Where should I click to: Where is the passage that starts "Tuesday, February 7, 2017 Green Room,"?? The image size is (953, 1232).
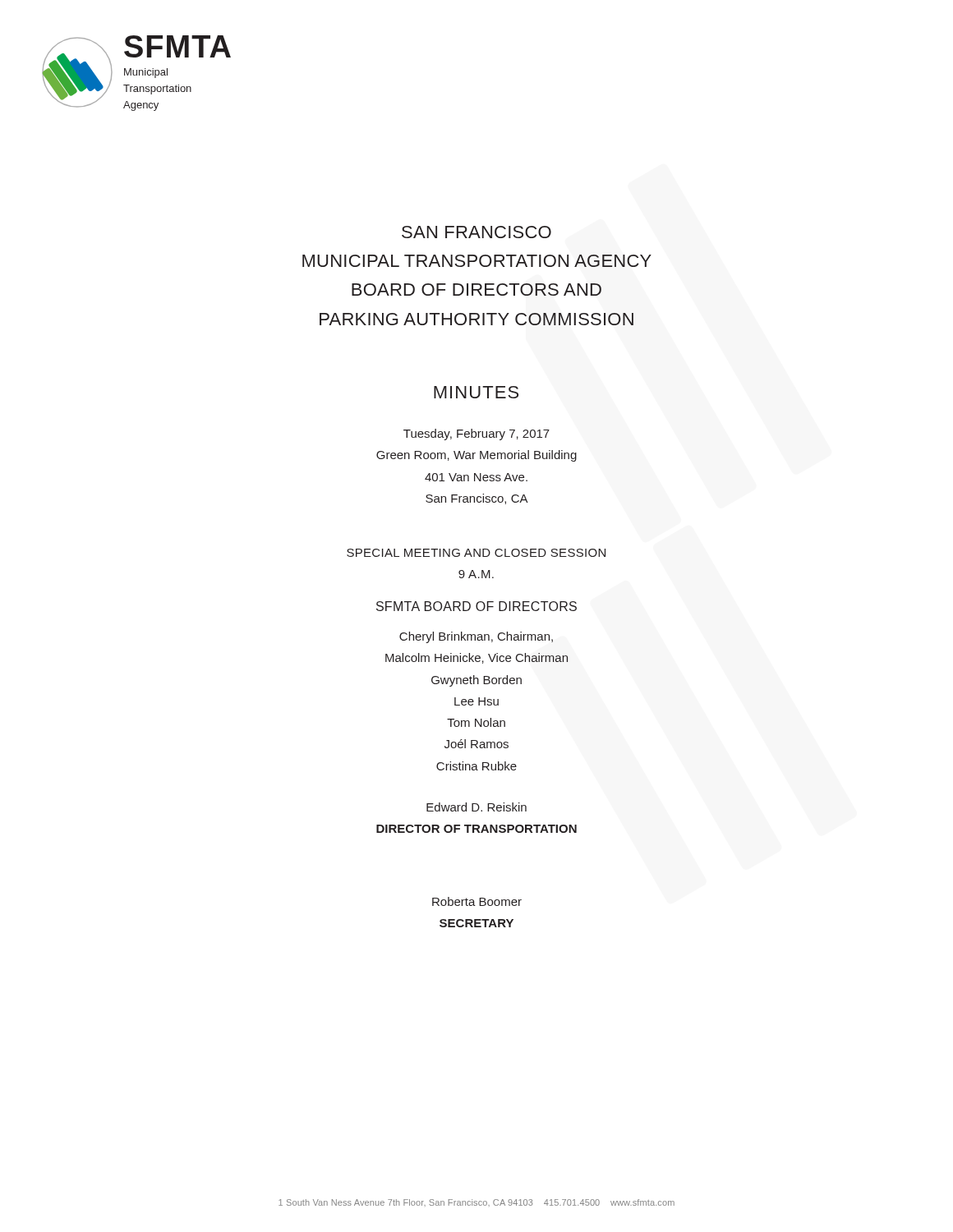[x=476, y=466]
